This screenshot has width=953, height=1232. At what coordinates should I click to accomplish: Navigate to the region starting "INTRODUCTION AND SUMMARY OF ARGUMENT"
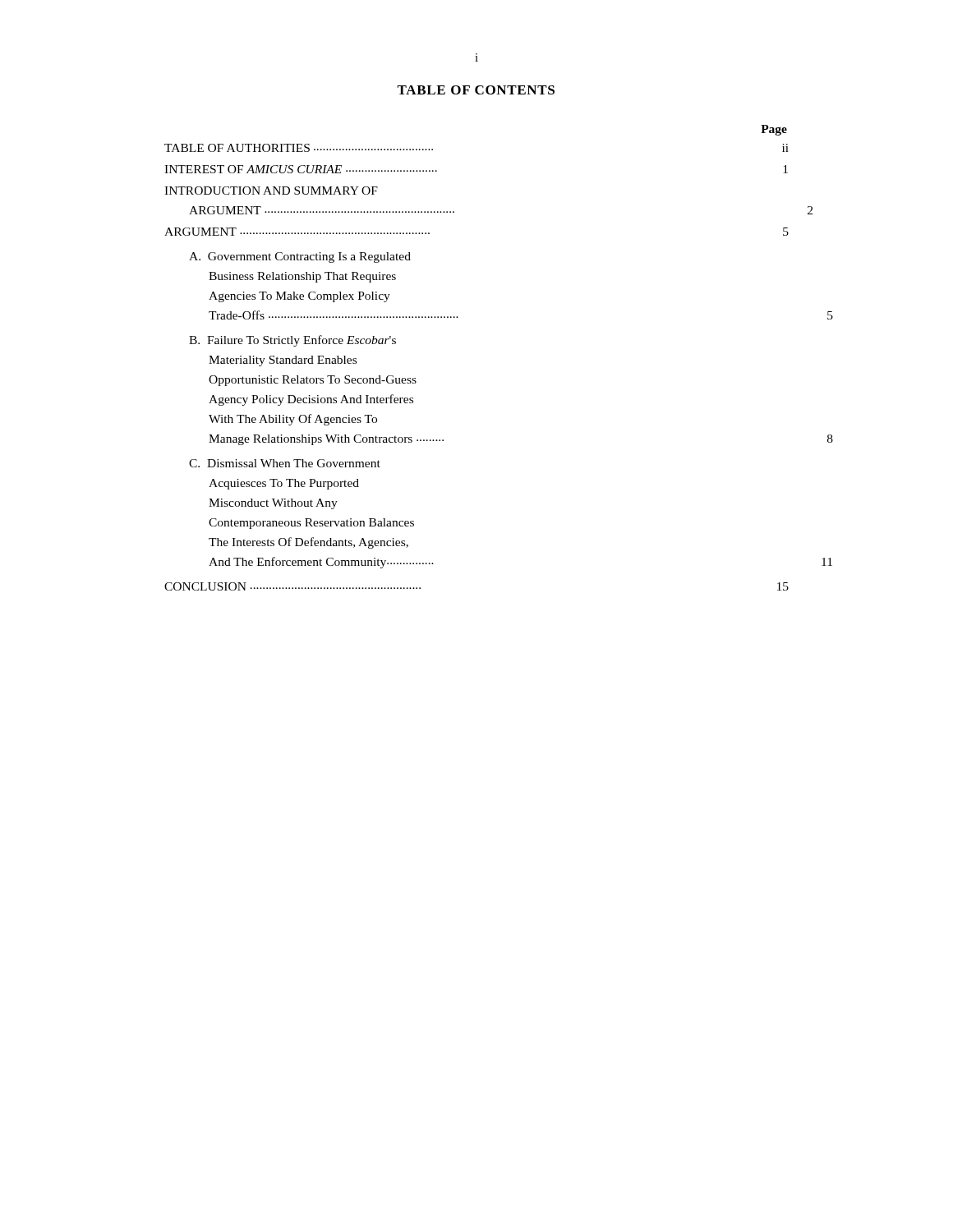tap(271, 191)
